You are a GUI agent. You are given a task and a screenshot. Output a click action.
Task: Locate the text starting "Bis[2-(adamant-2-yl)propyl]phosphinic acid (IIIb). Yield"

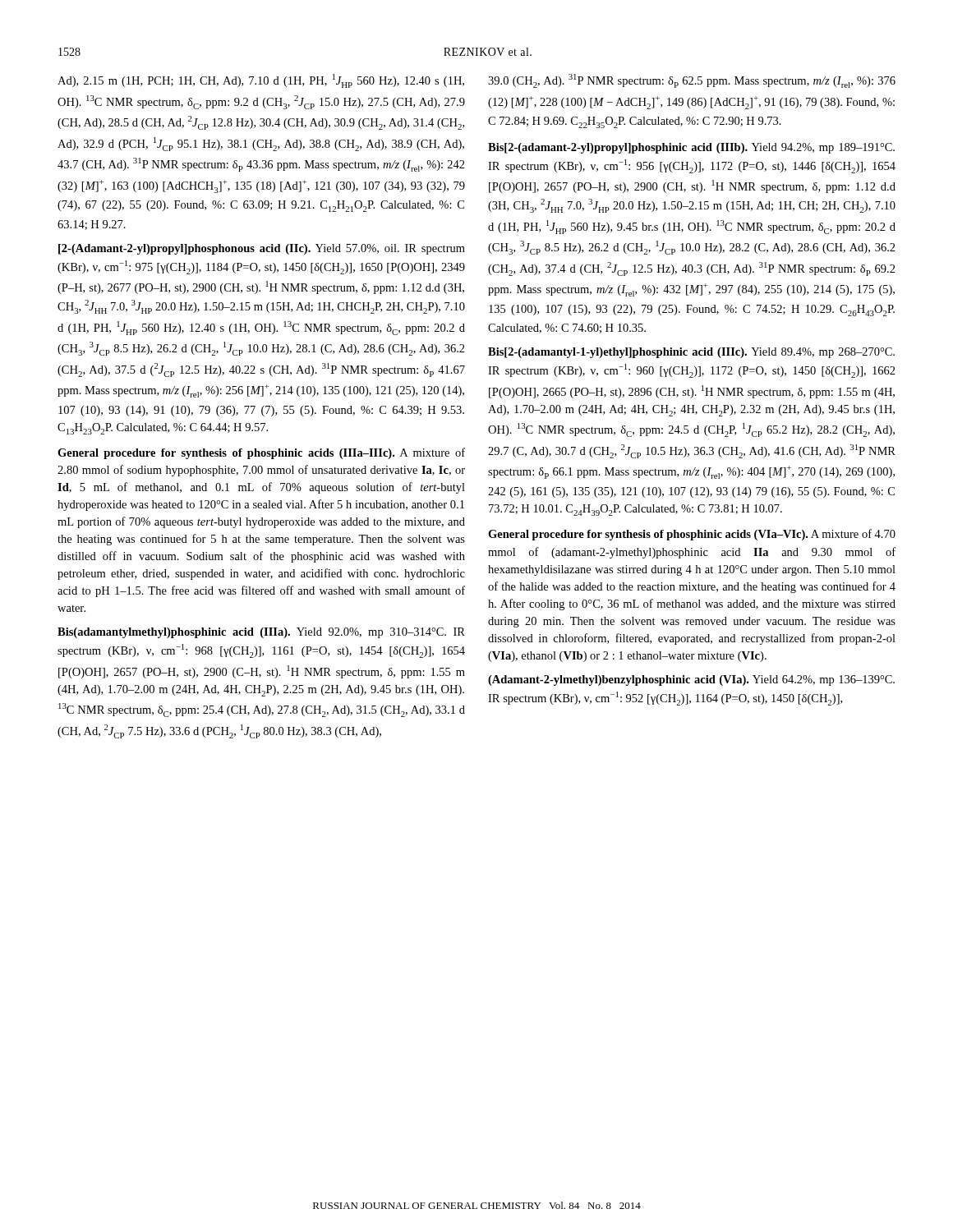pyautogui.click(x=692, y=238)
